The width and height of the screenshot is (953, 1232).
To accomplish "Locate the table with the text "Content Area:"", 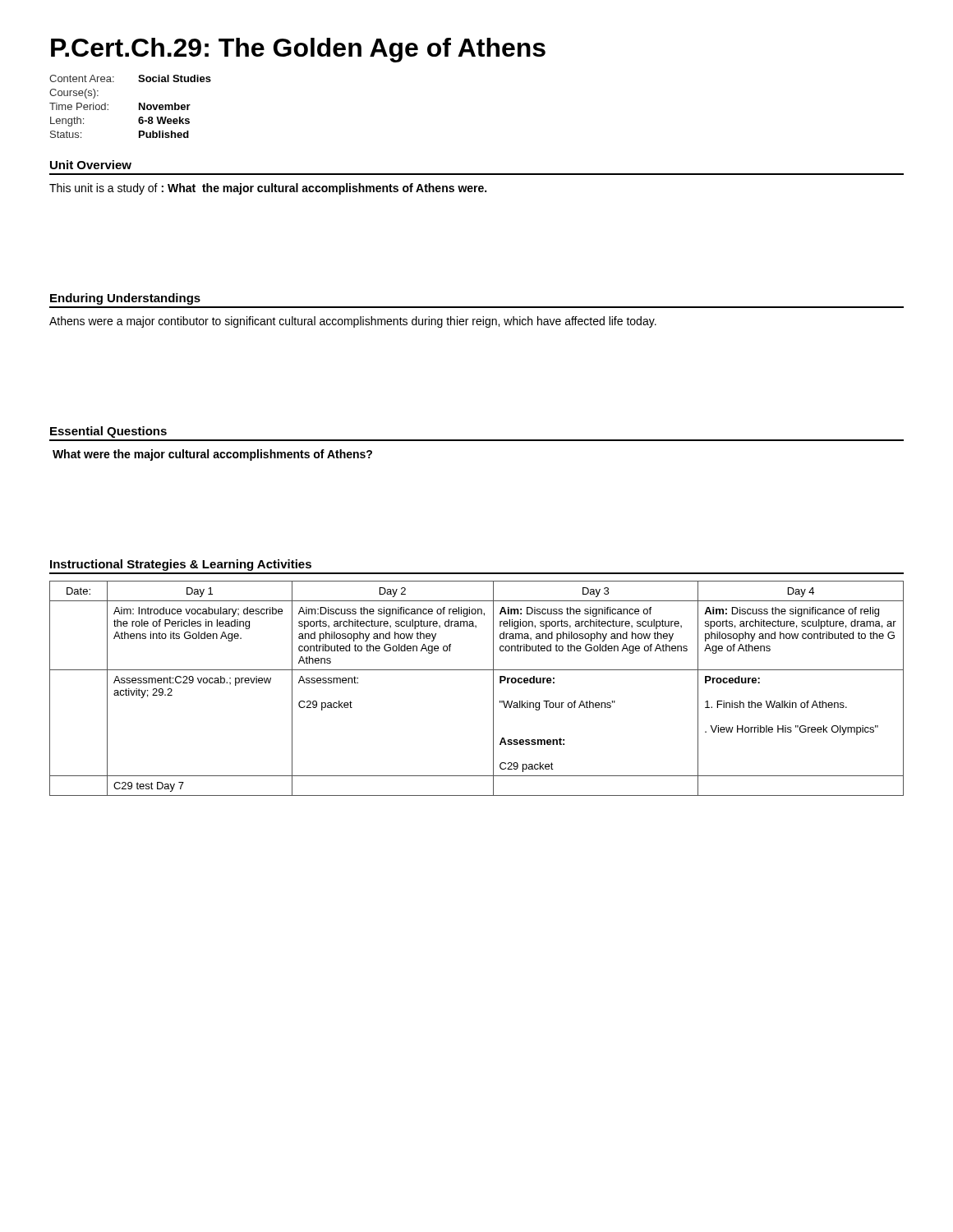I will point(476,106).
